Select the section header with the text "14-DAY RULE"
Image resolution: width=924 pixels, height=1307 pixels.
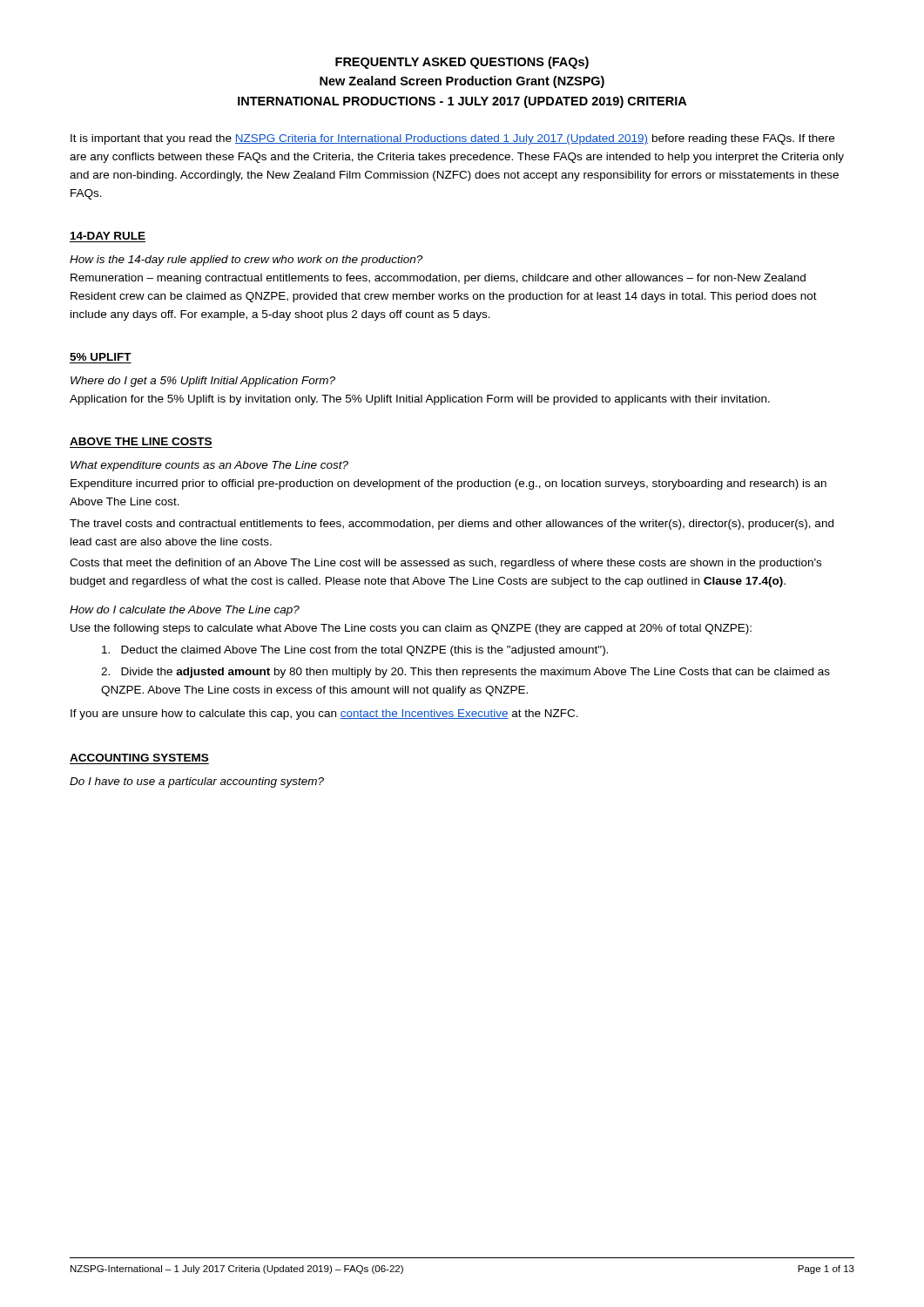[x=108, y=236]
